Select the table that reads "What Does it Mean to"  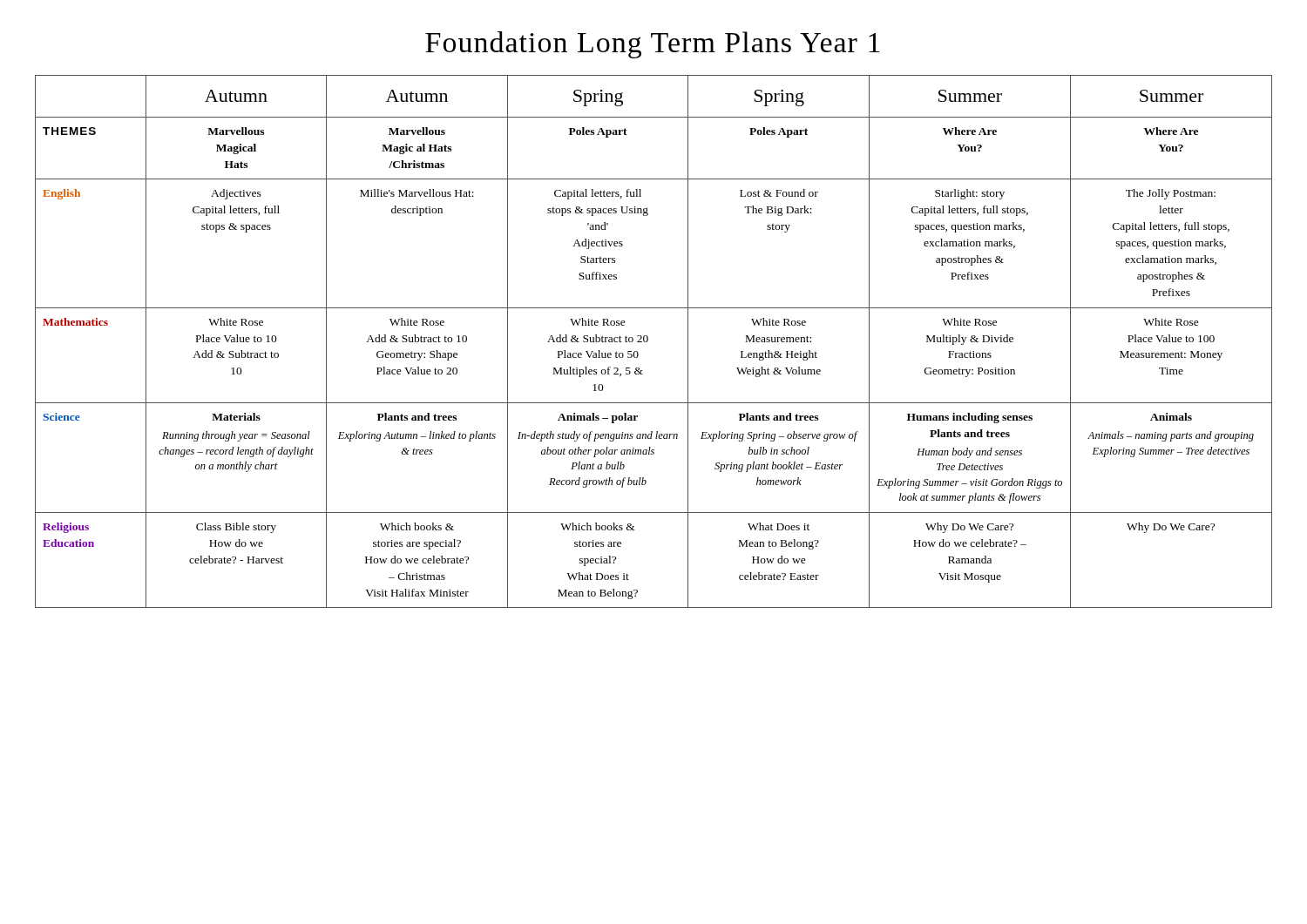(654, 342)
